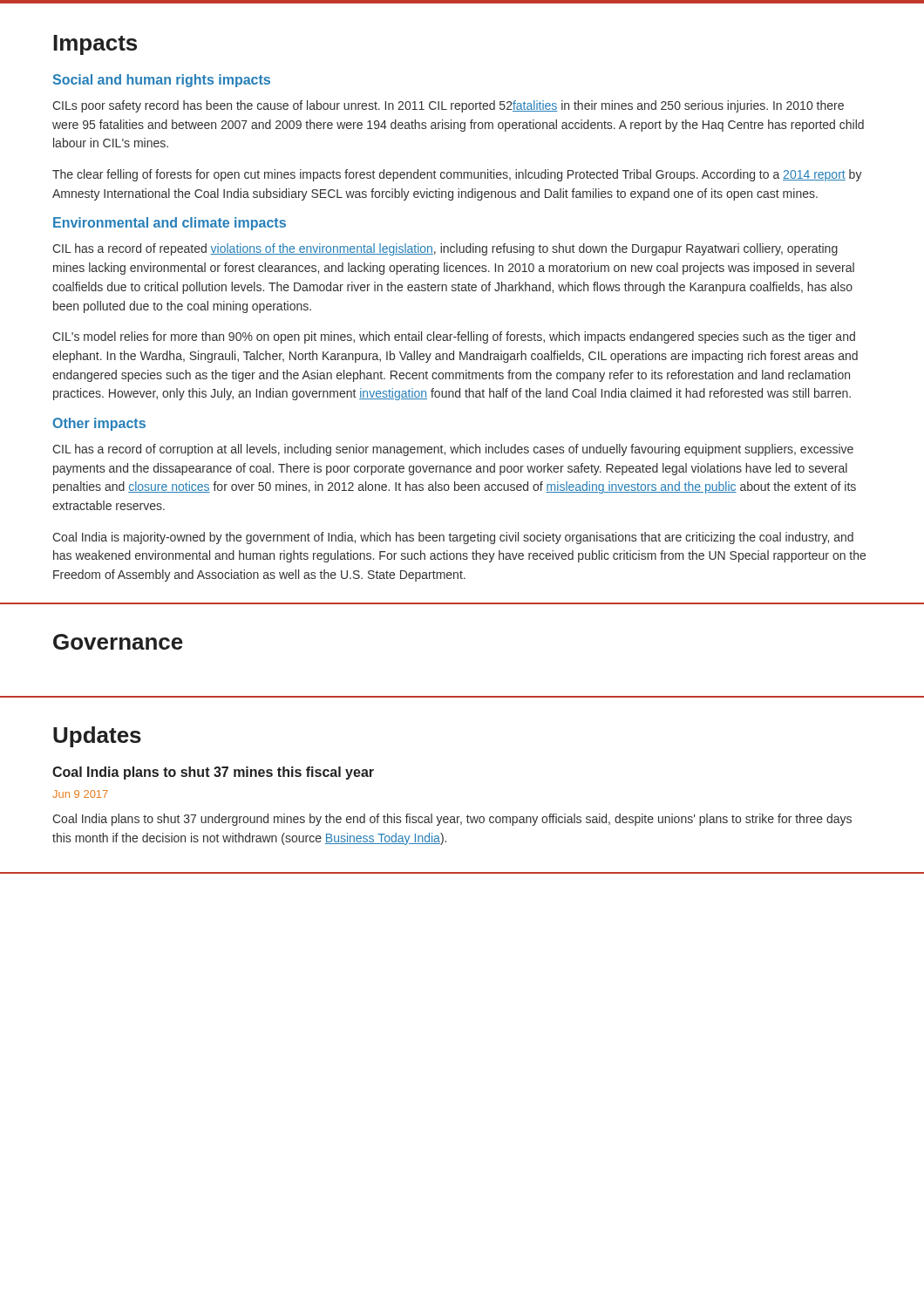Locate the text block that reads "The clear felling of forests for open cut"

click(x=462, y=185)
